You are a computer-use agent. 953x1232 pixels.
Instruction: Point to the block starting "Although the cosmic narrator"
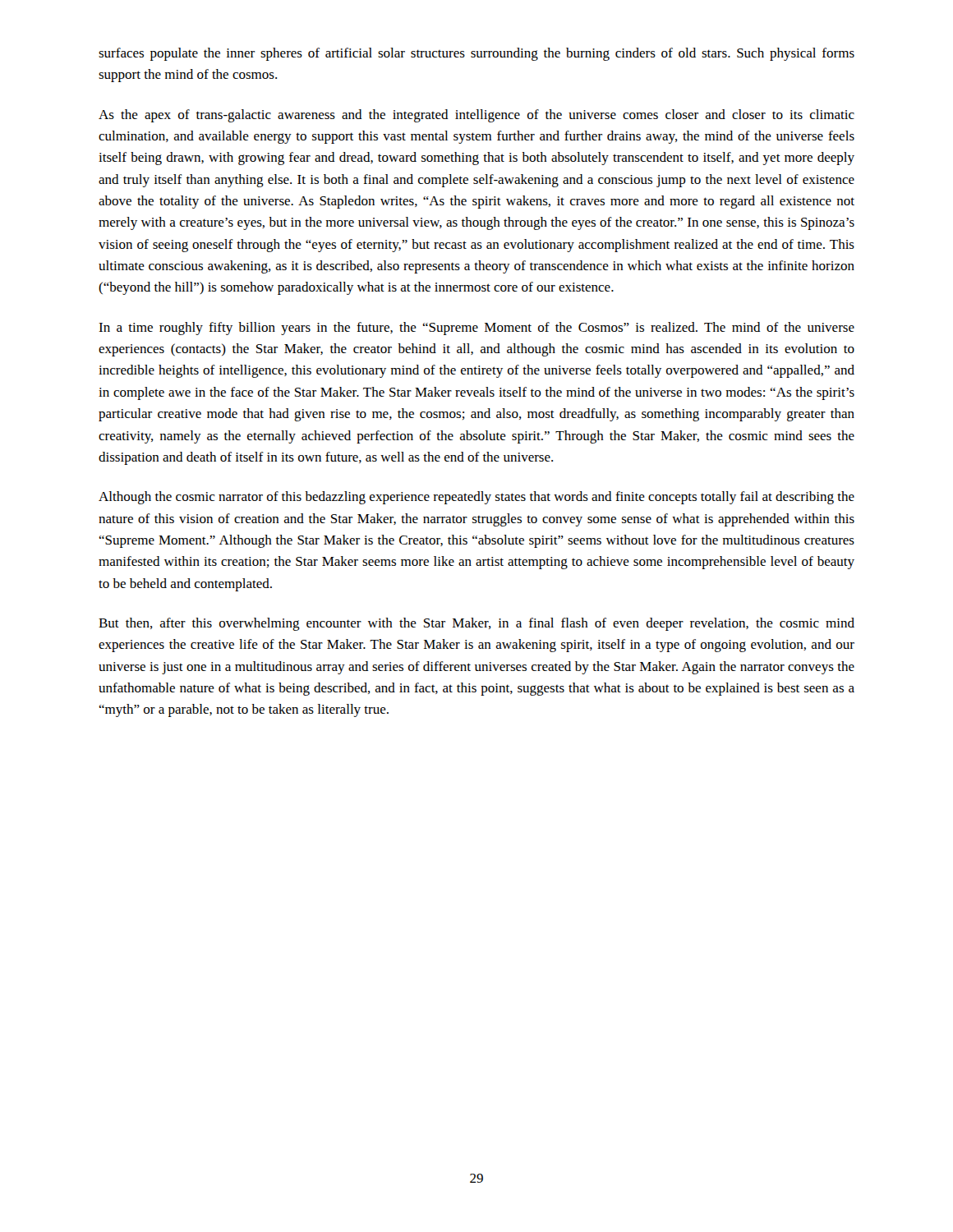pyautogui.click(x=476, y=540)
